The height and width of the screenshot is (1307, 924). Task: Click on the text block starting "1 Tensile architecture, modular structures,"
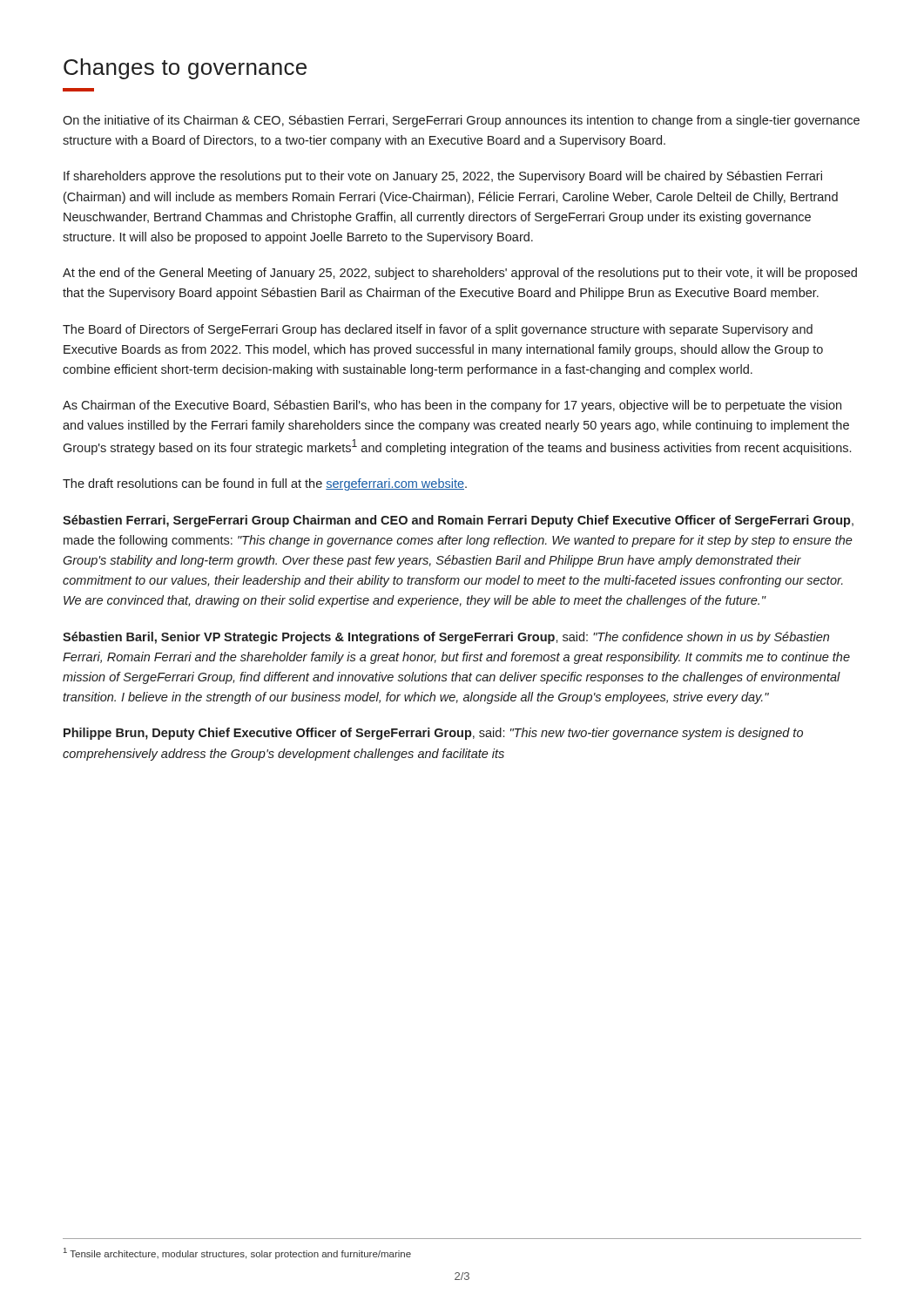point(237,1252)
